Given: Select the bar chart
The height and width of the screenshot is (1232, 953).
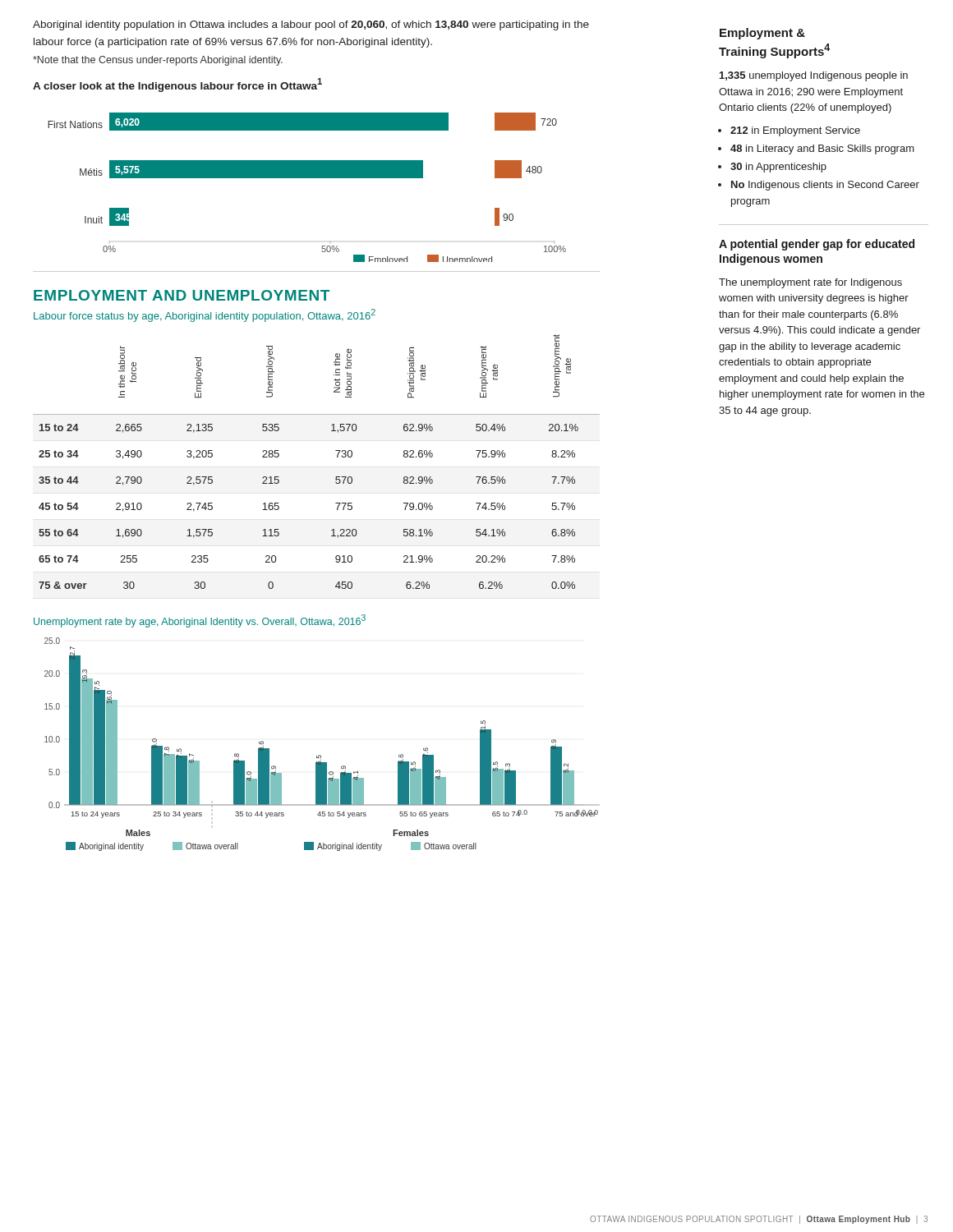Looking at the screenshot, I should tap(316, 181).
